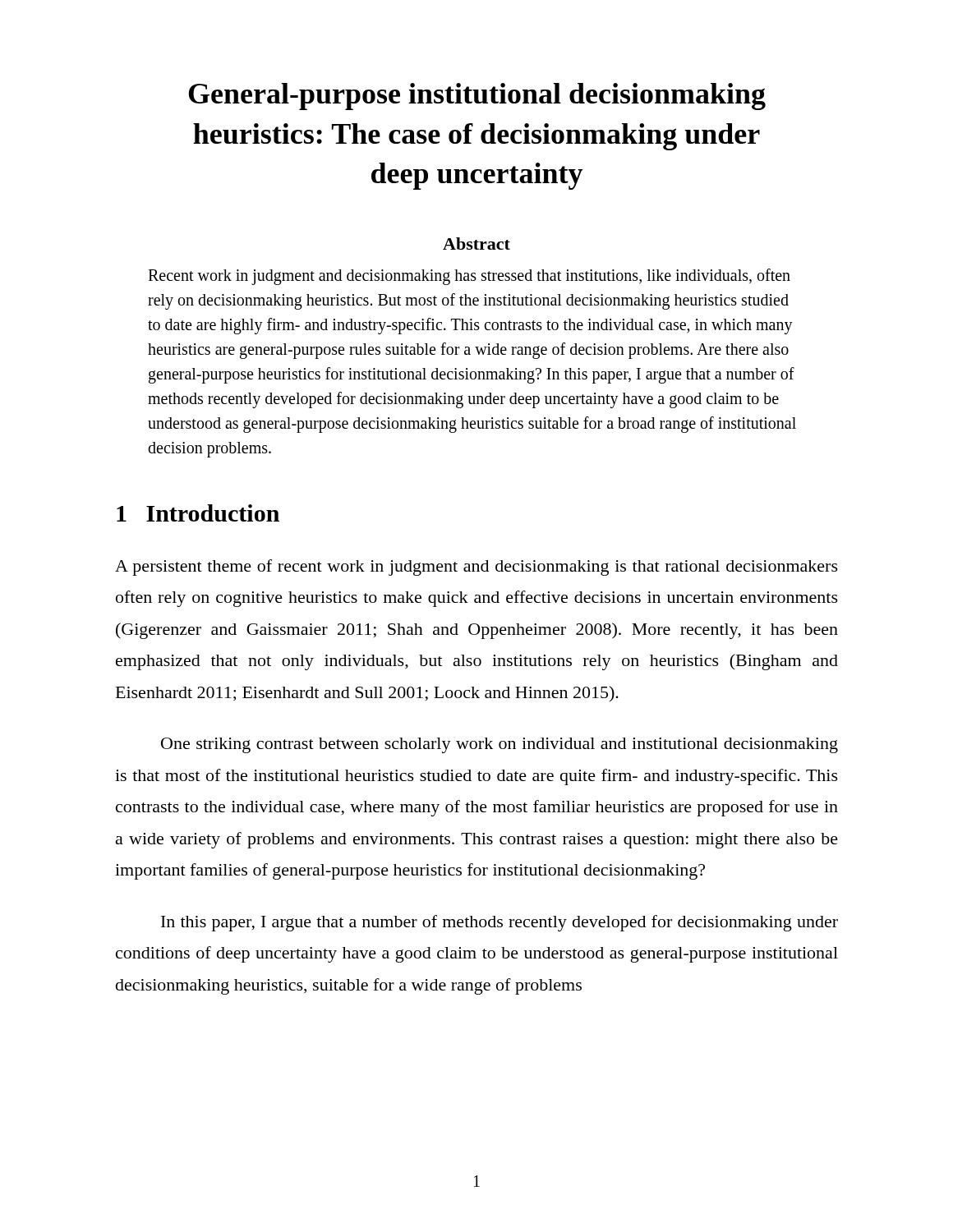
Task: Point to the element starting "One striking contrast between scholarly work"
Action: [476, 806]
